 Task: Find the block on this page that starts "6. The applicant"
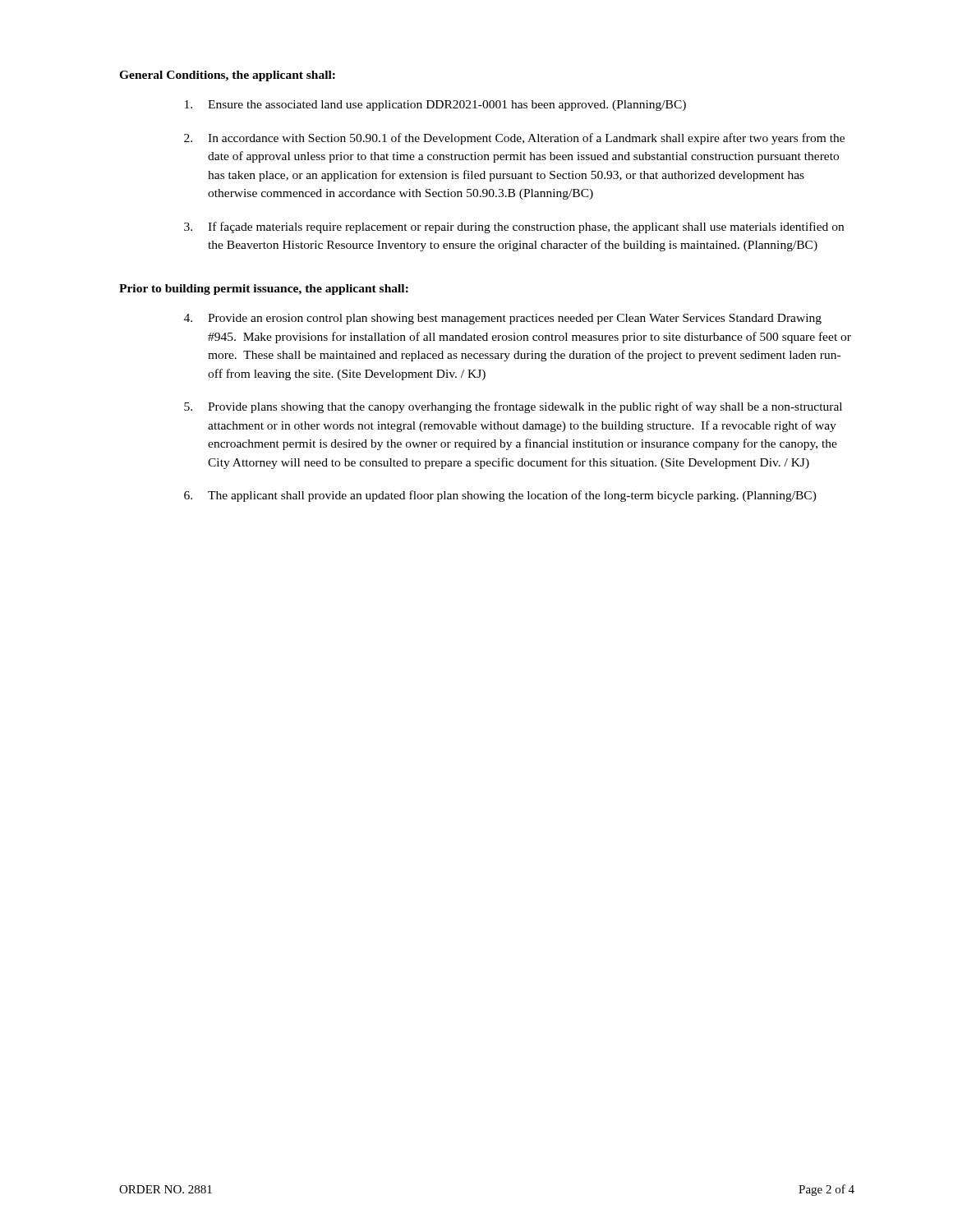click(499, 495)
